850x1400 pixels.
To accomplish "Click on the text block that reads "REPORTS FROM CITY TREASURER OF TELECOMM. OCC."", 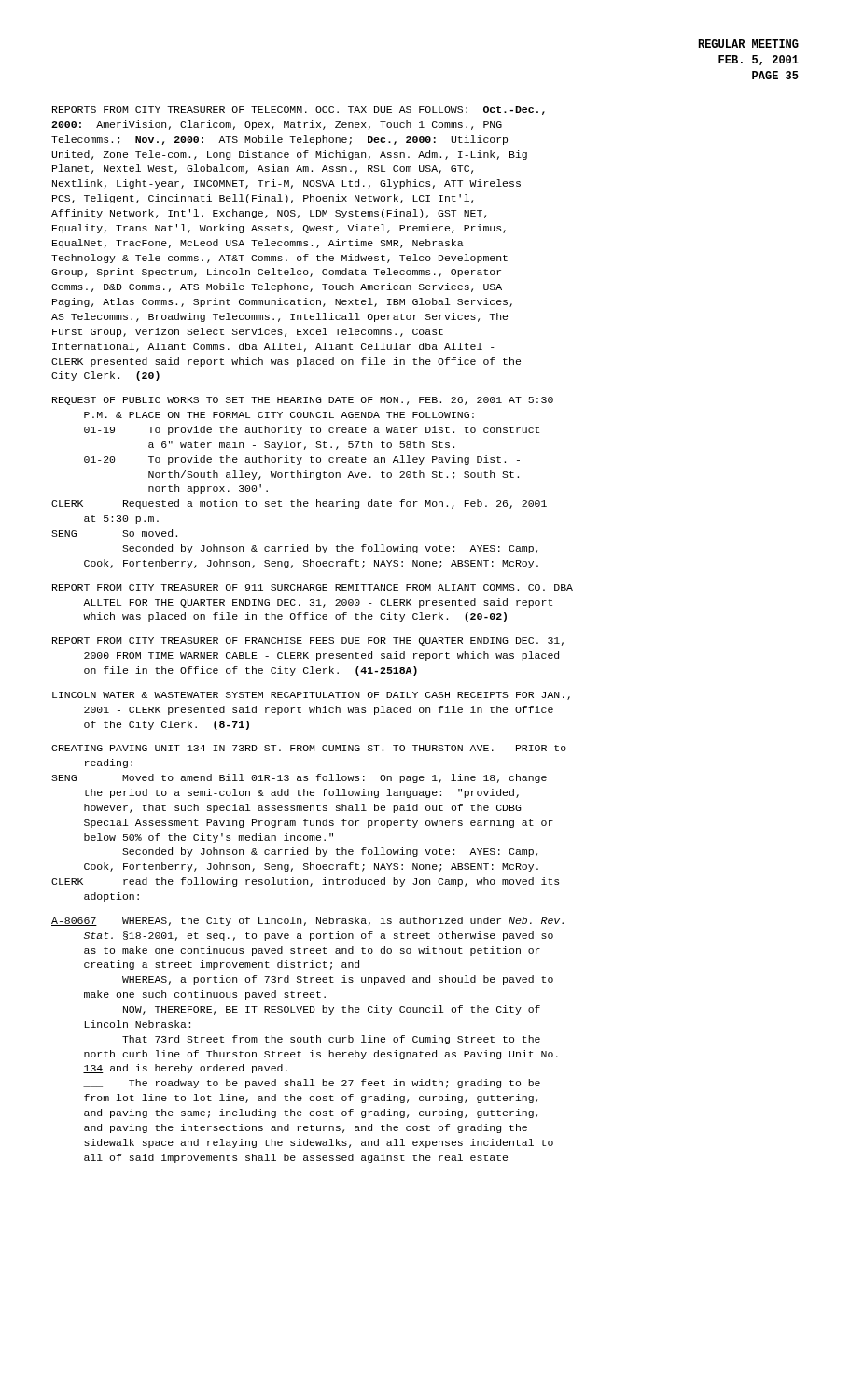I will 425,243.
